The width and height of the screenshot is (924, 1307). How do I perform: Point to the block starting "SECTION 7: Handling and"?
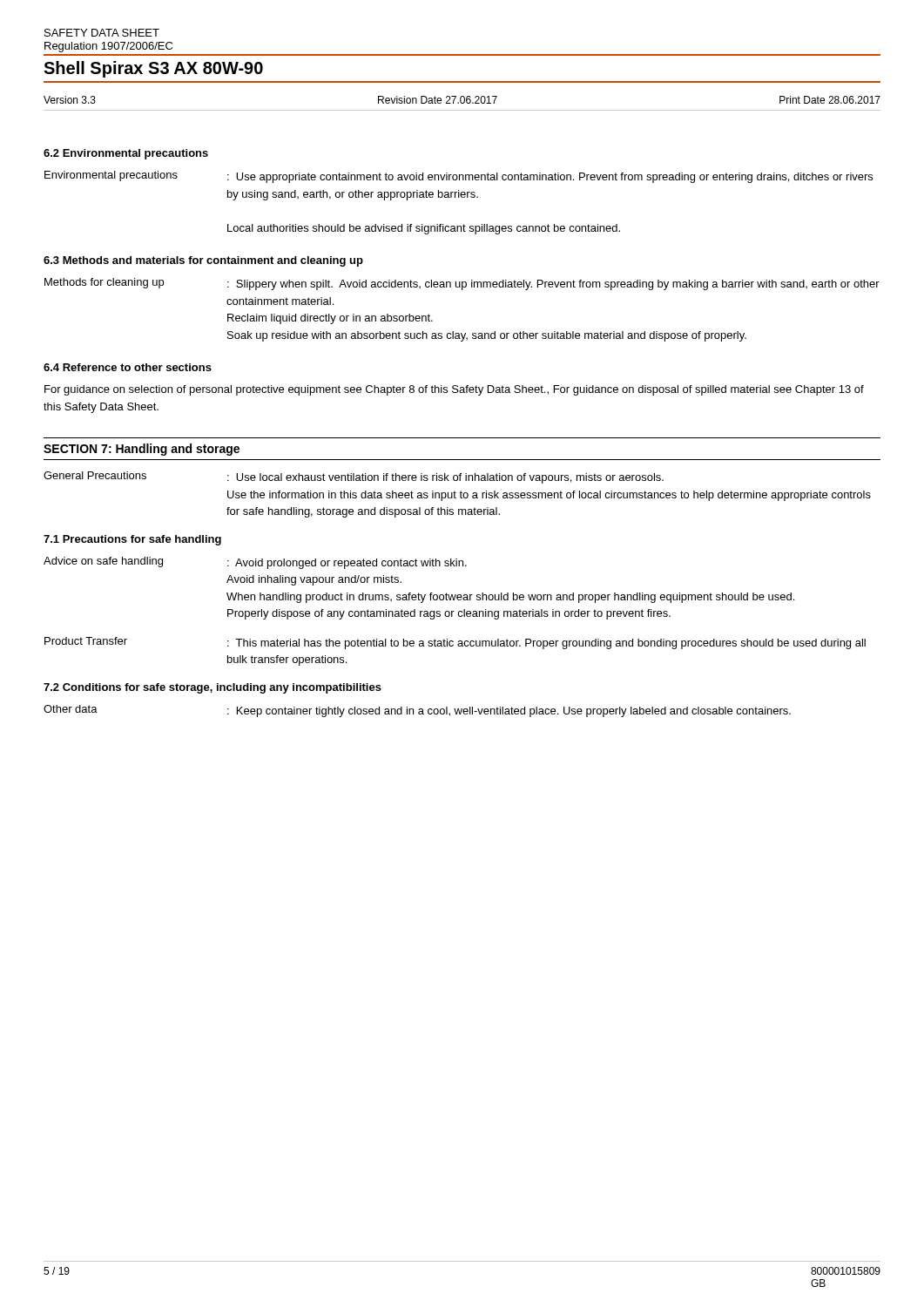142,449
